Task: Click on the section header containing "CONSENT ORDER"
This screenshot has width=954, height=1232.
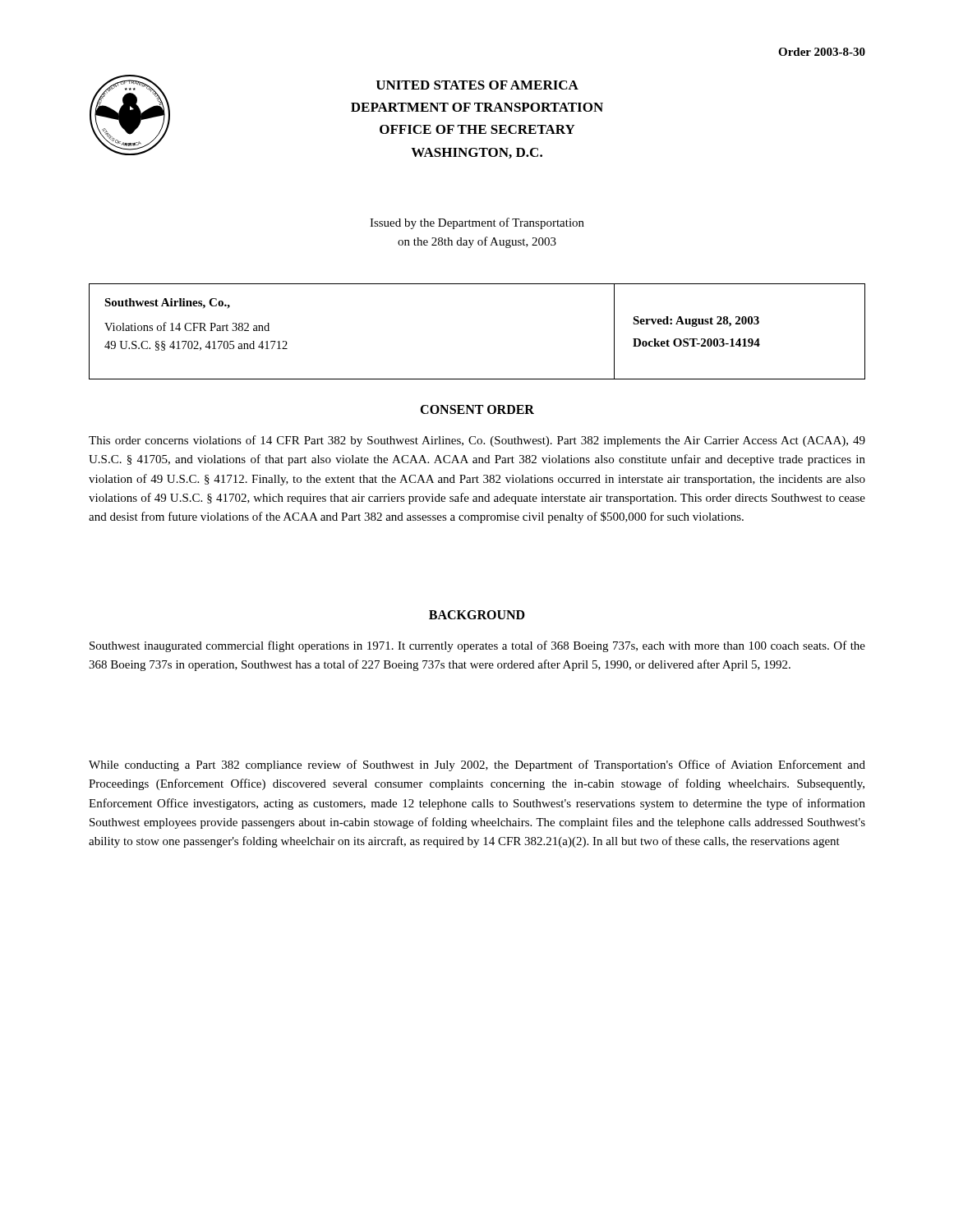Action: tap(477, 410)
